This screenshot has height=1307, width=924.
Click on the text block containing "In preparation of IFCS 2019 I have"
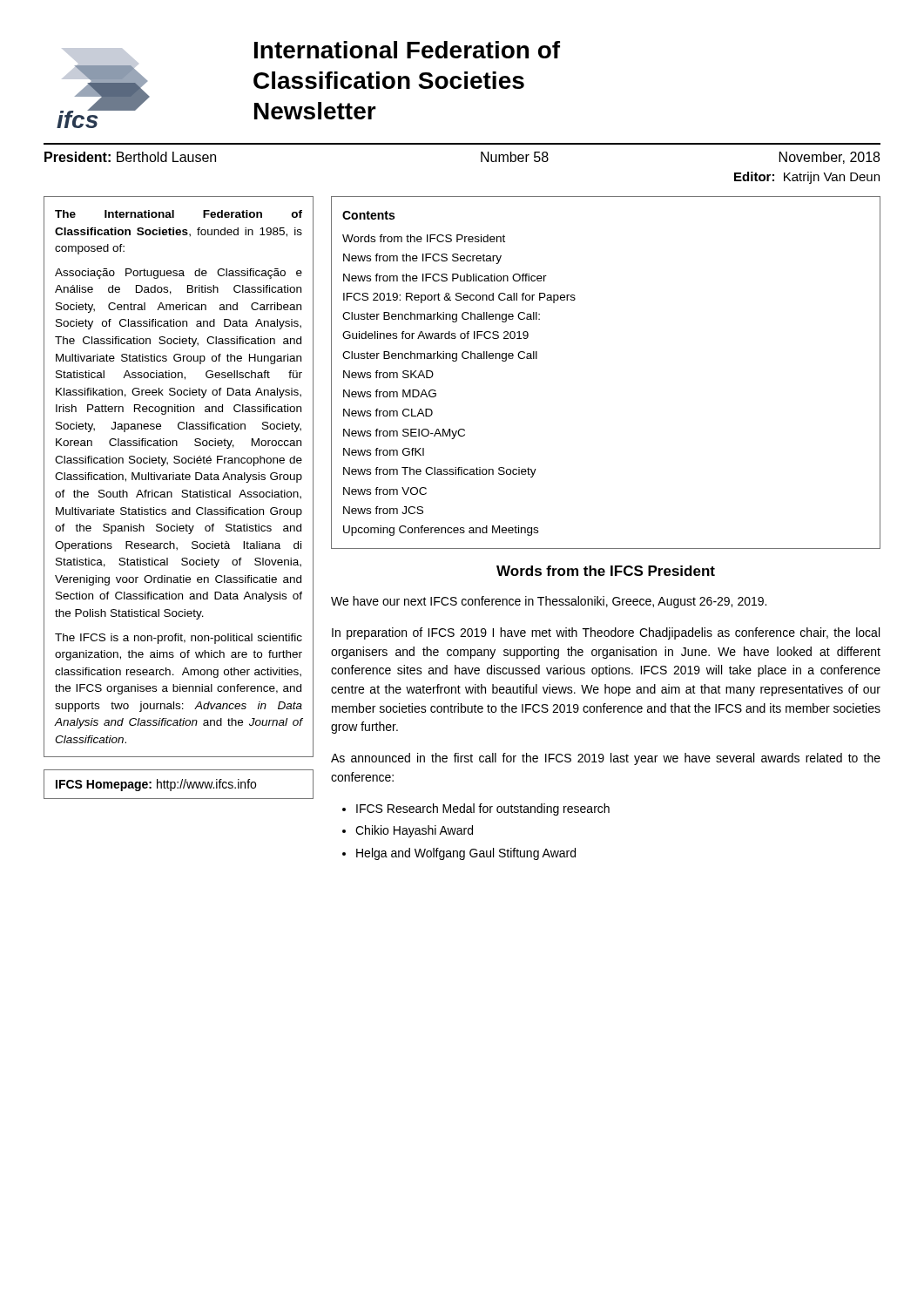[606, 681]
